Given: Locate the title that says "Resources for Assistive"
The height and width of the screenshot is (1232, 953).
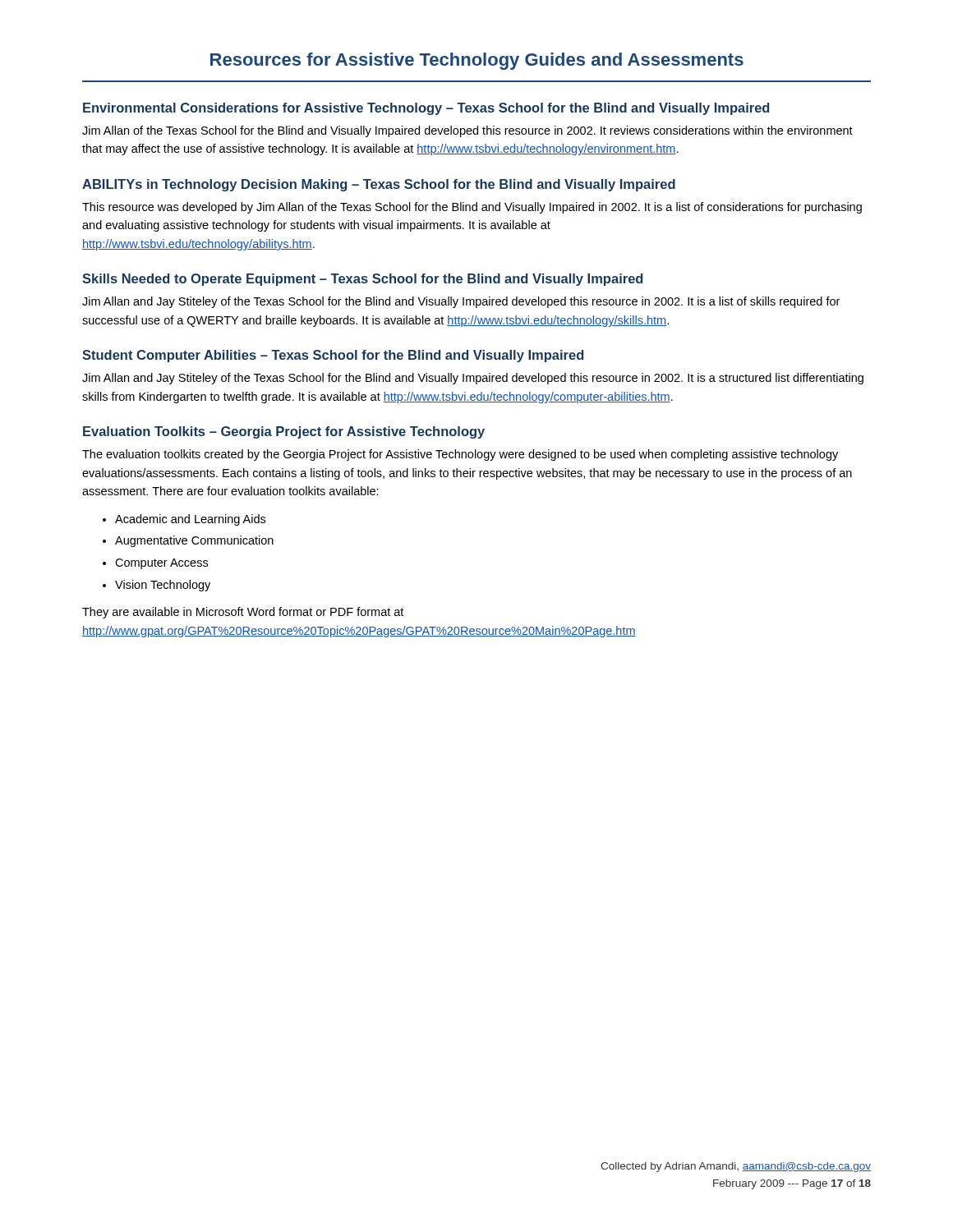Looking at the screenshot, I should [476, 60].
